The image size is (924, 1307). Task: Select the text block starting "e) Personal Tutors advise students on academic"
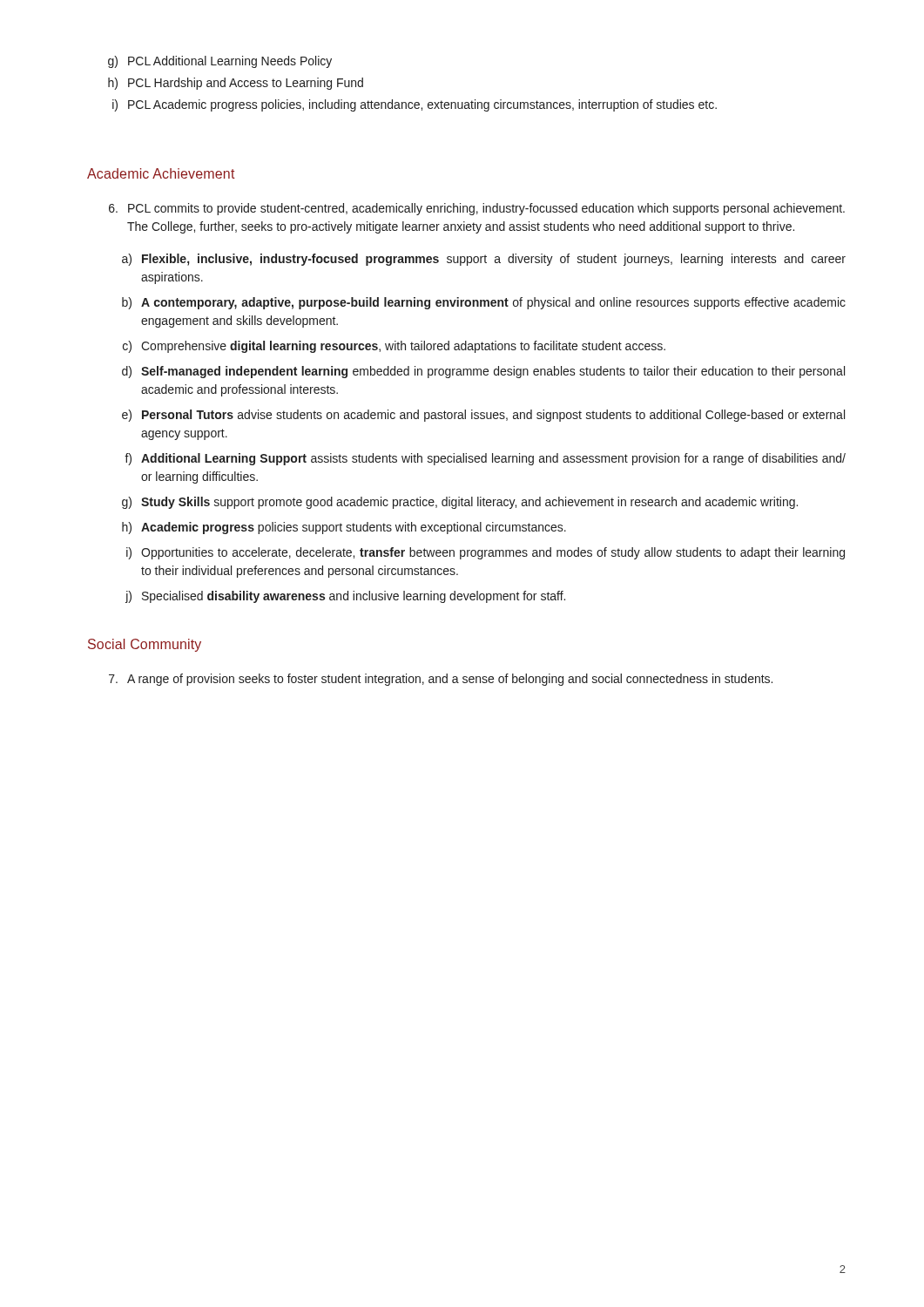point(475,424)
